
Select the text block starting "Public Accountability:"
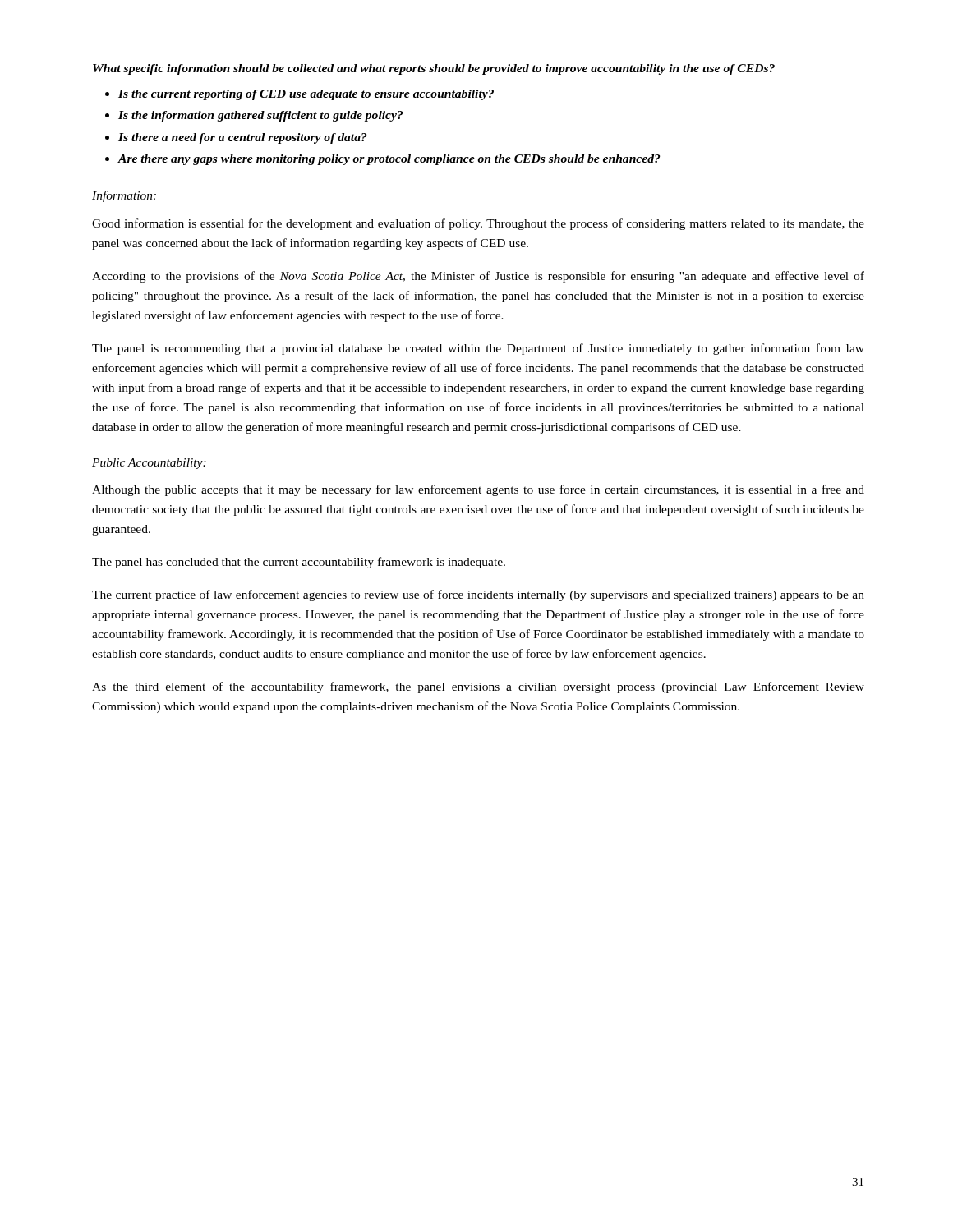(149, 462)
